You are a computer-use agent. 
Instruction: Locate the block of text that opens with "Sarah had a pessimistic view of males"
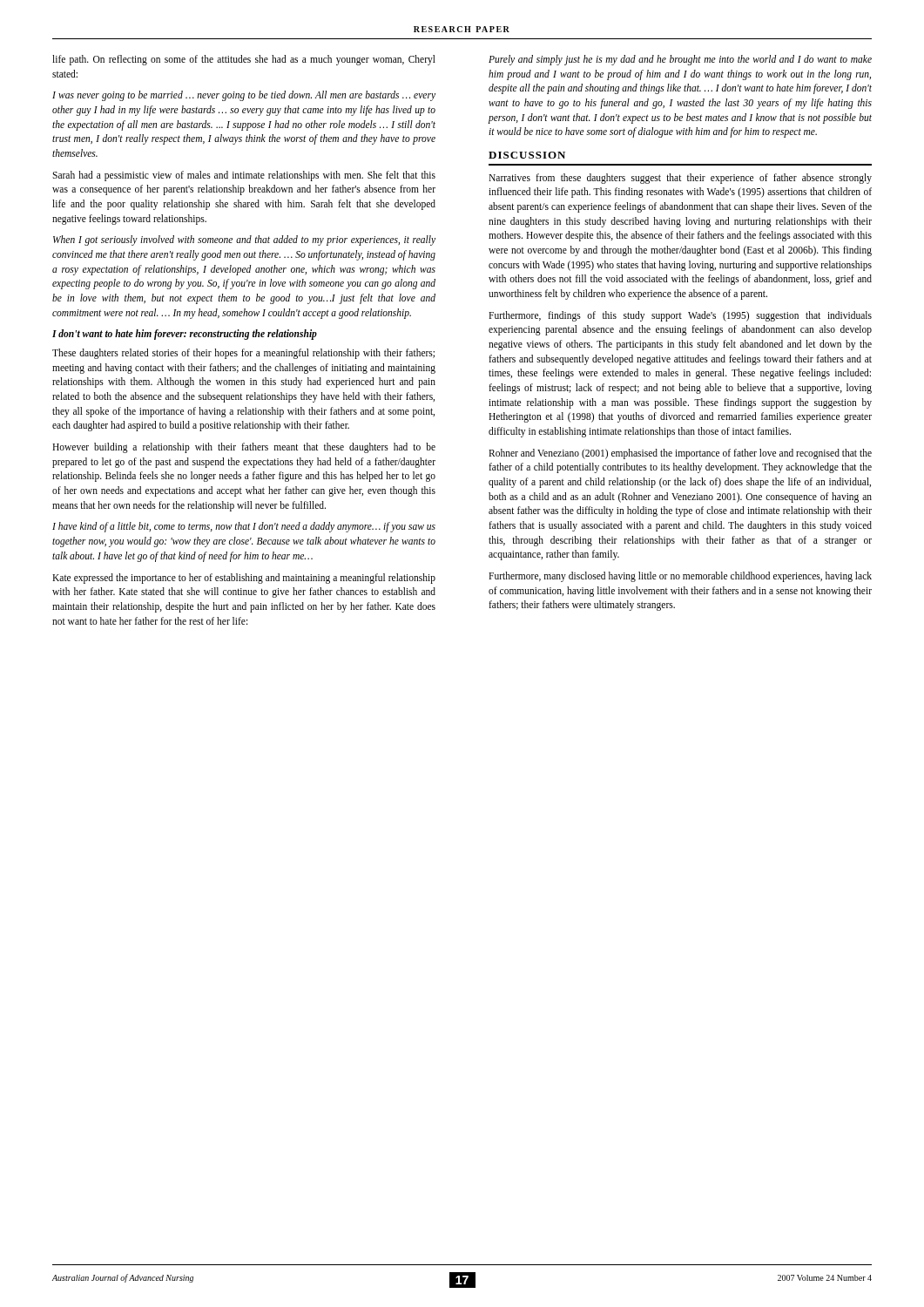point(244,197)
